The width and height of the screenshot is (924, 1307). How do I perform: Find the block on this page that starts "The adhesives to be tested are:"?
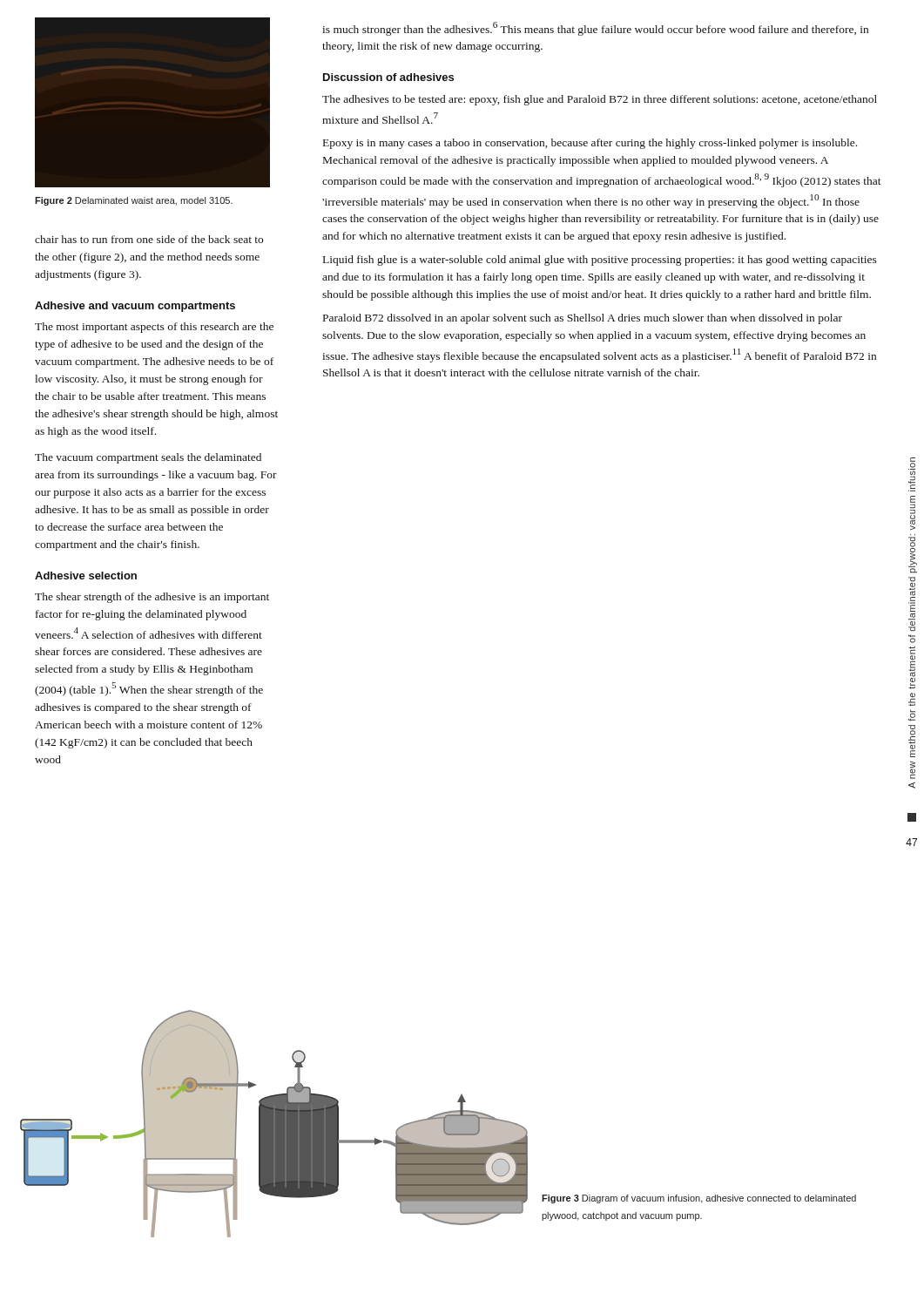point(603,236)
